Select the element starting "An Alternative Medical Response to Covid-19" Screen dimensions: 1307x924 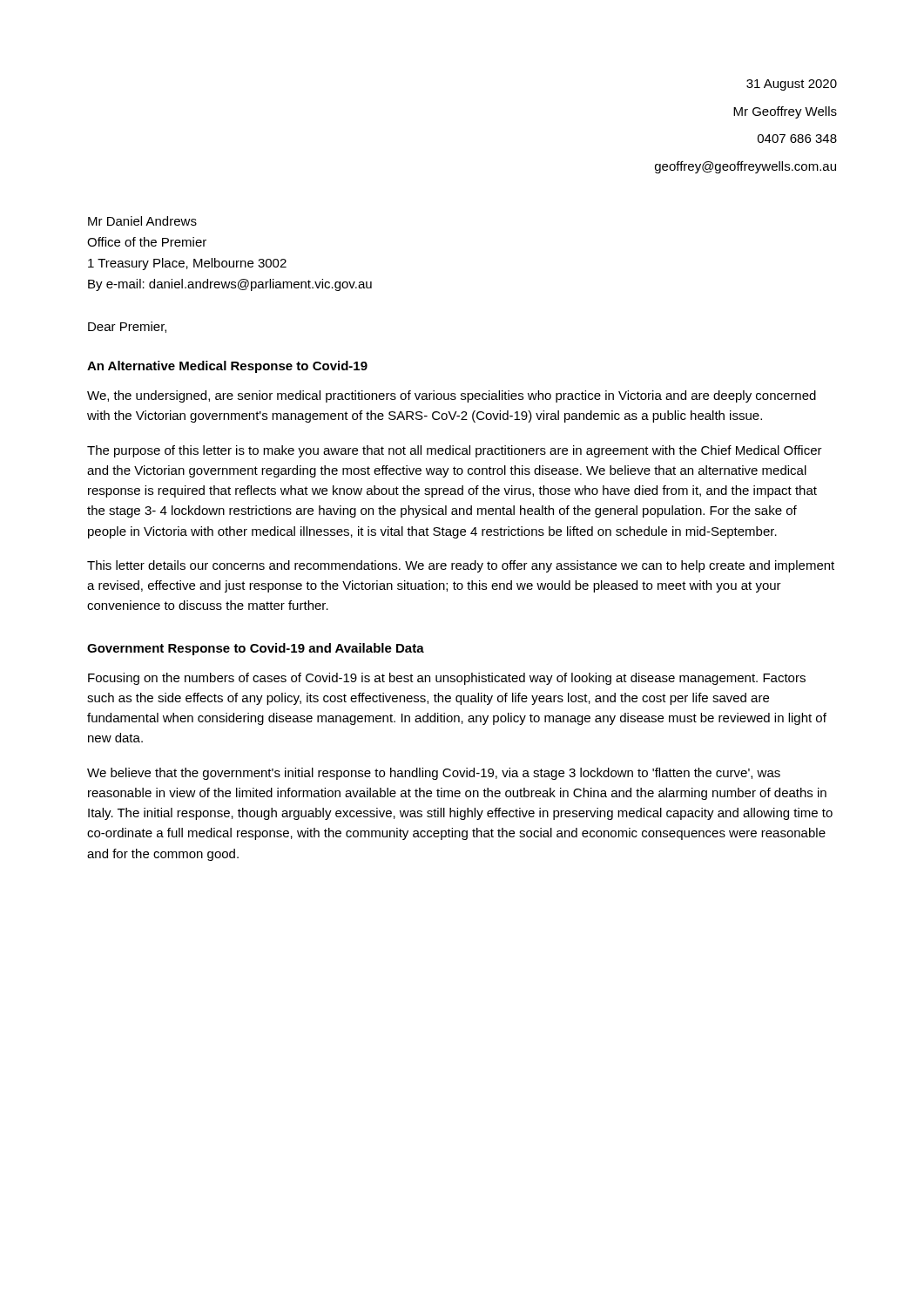pos(227,366)
